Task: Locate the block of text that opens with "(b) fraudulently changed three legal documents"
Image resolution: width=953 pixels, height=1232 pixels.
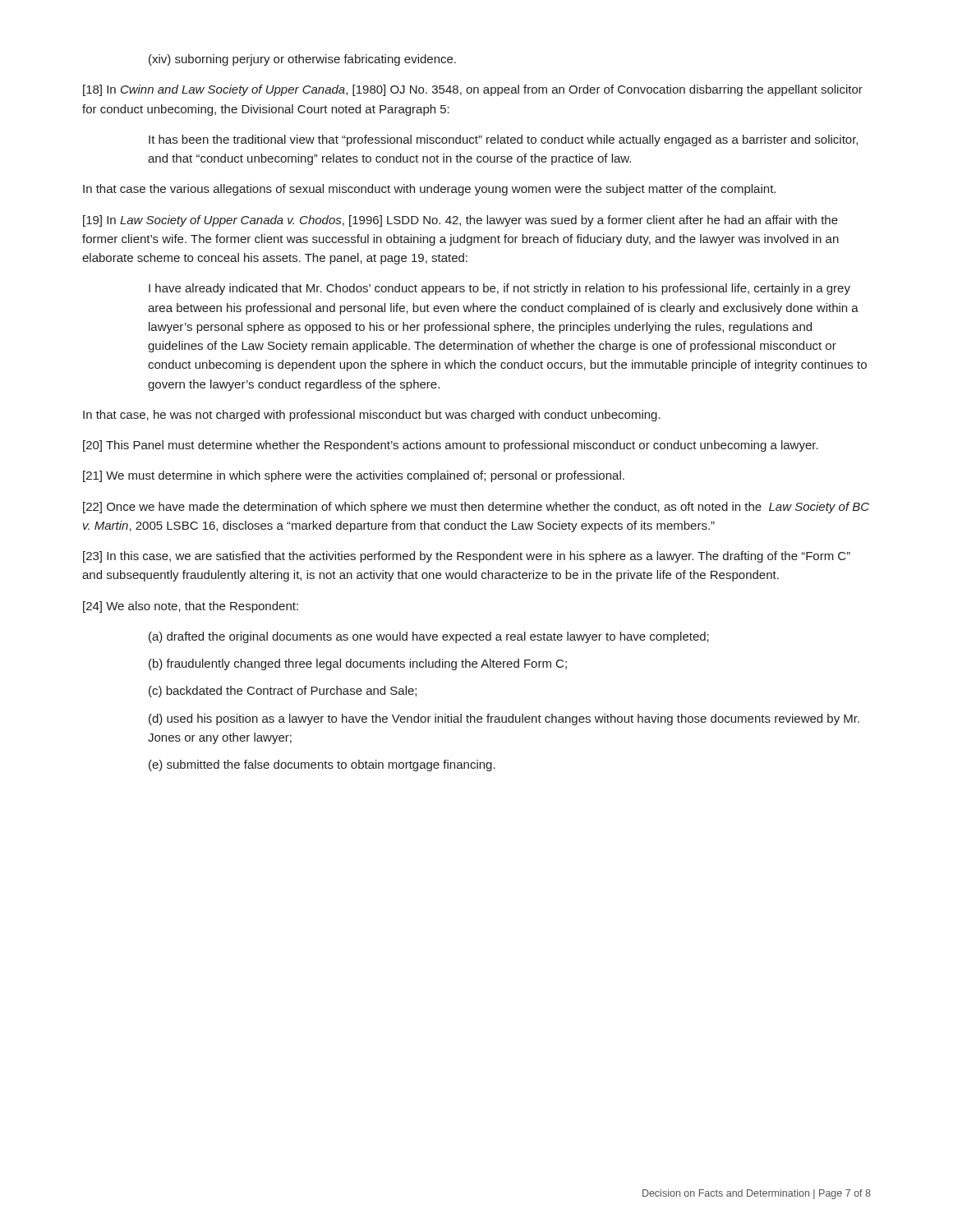Action: pos(358,663)
